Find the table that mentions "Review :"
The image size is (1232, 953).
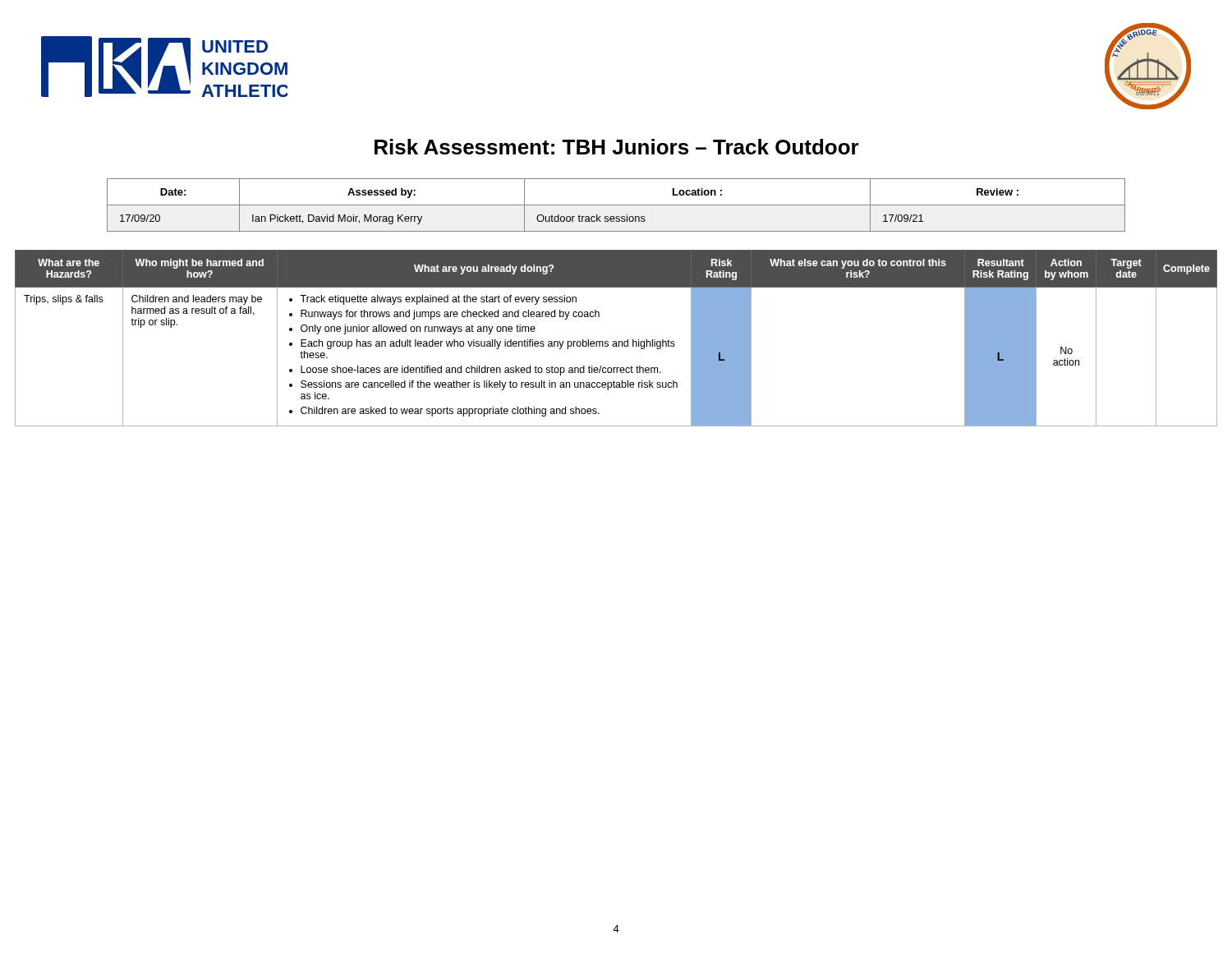point(616,205)
